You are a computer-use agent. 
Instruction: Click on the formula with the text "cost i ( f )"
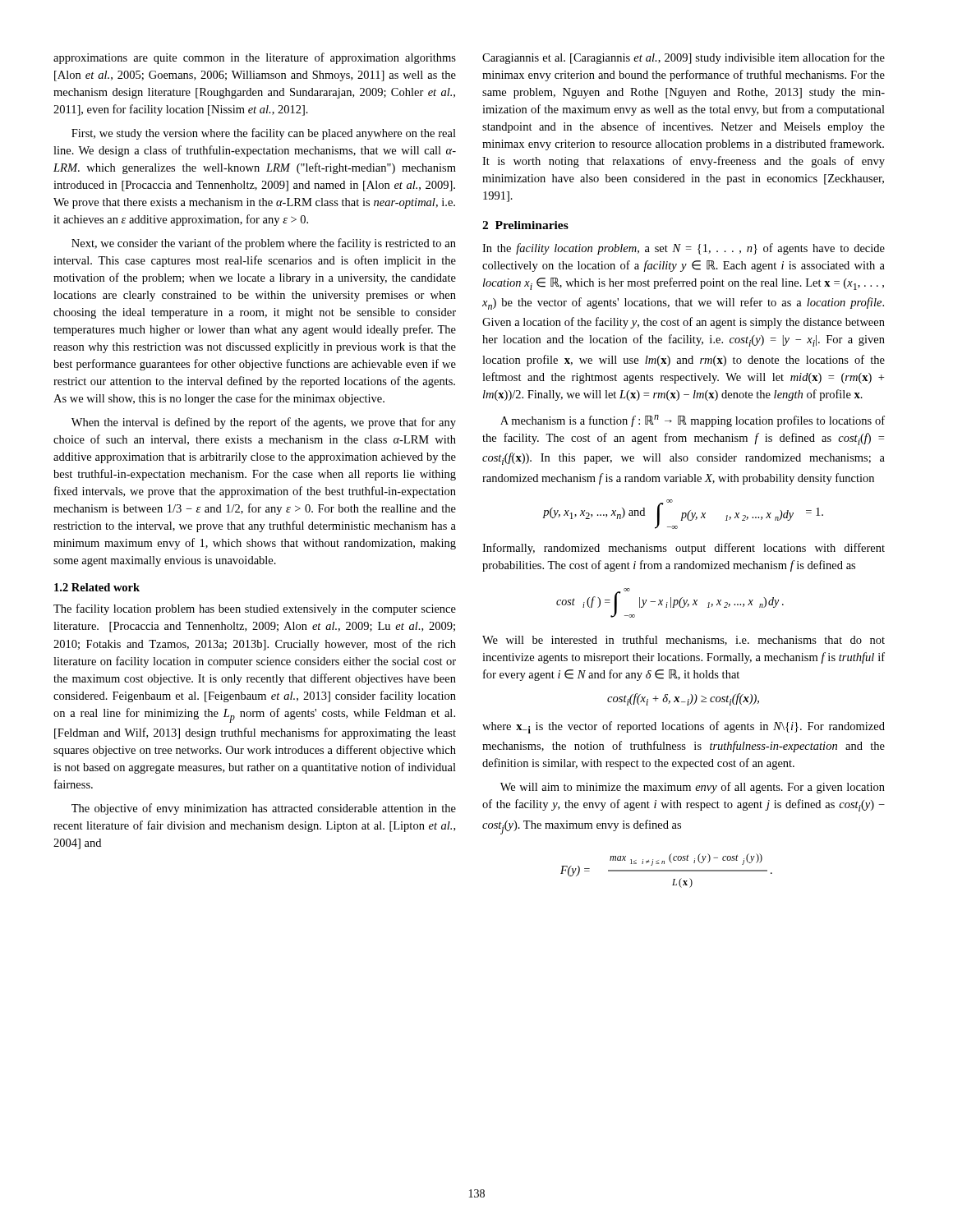tap(684, 602)
